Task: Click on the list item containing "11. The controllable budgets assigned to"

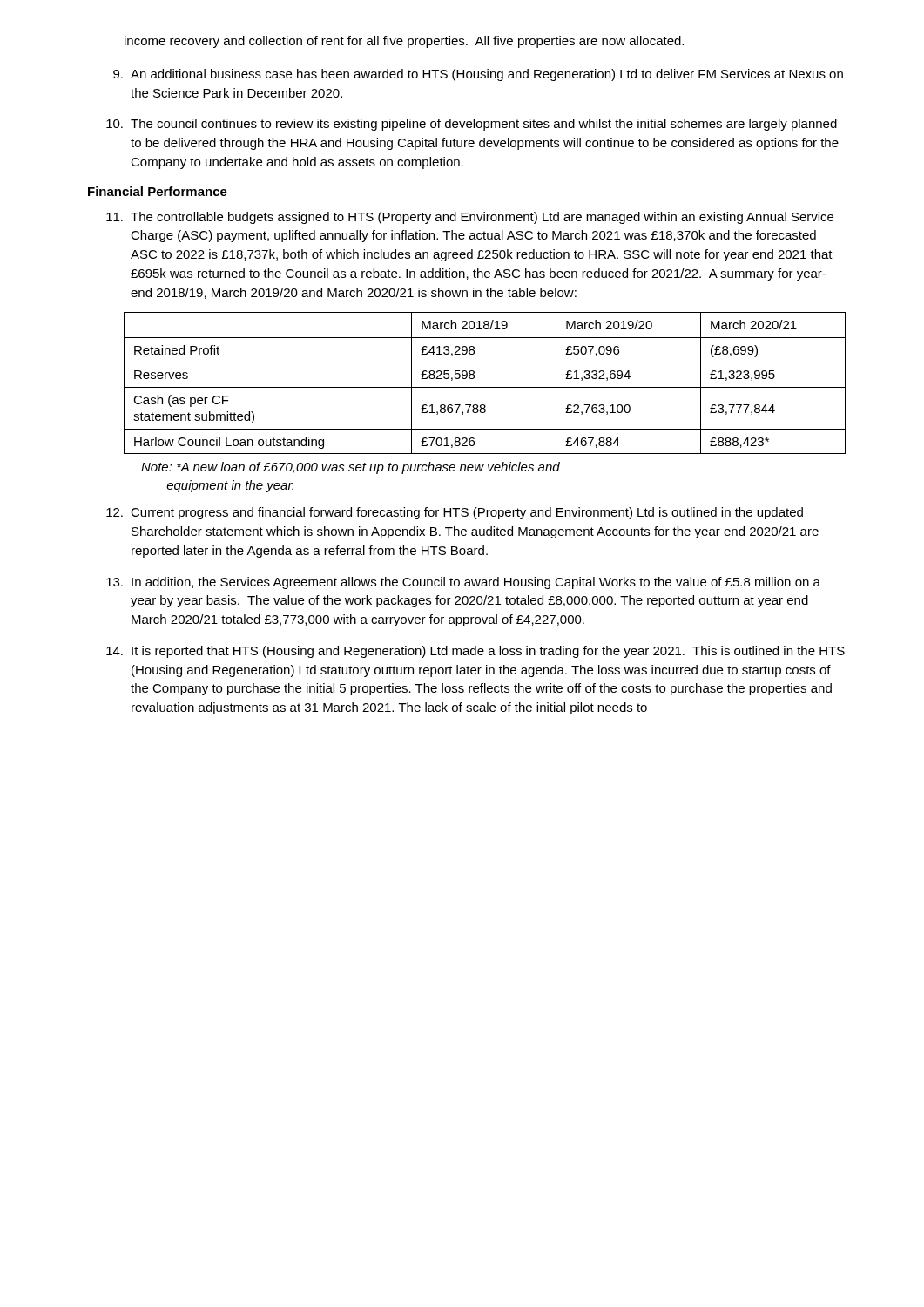Action: (466, 254)
